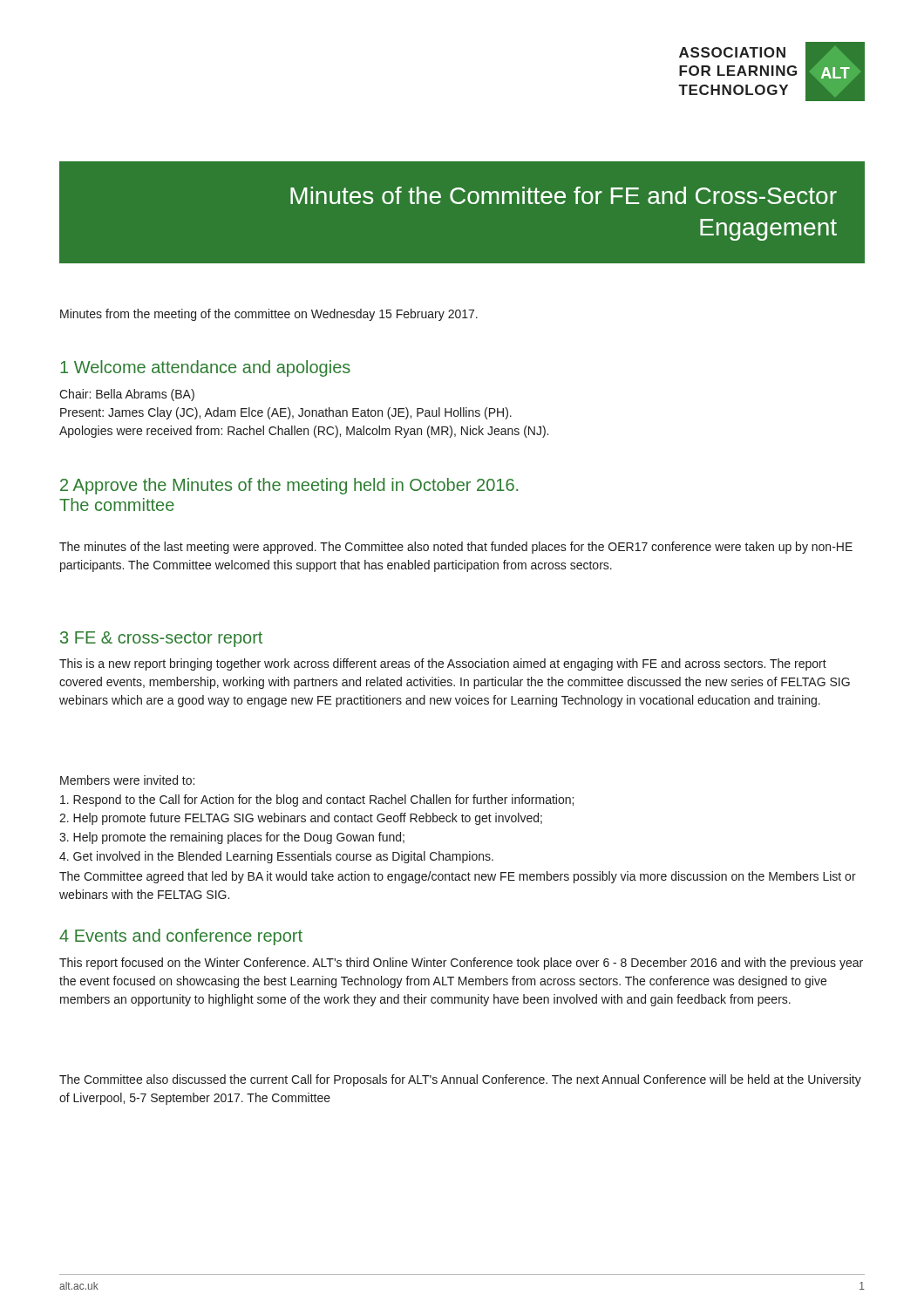Navigate to the passage starting "1 Welcome attendance and apologies"
Viewport: 924px width, 1308px height.
205,368
